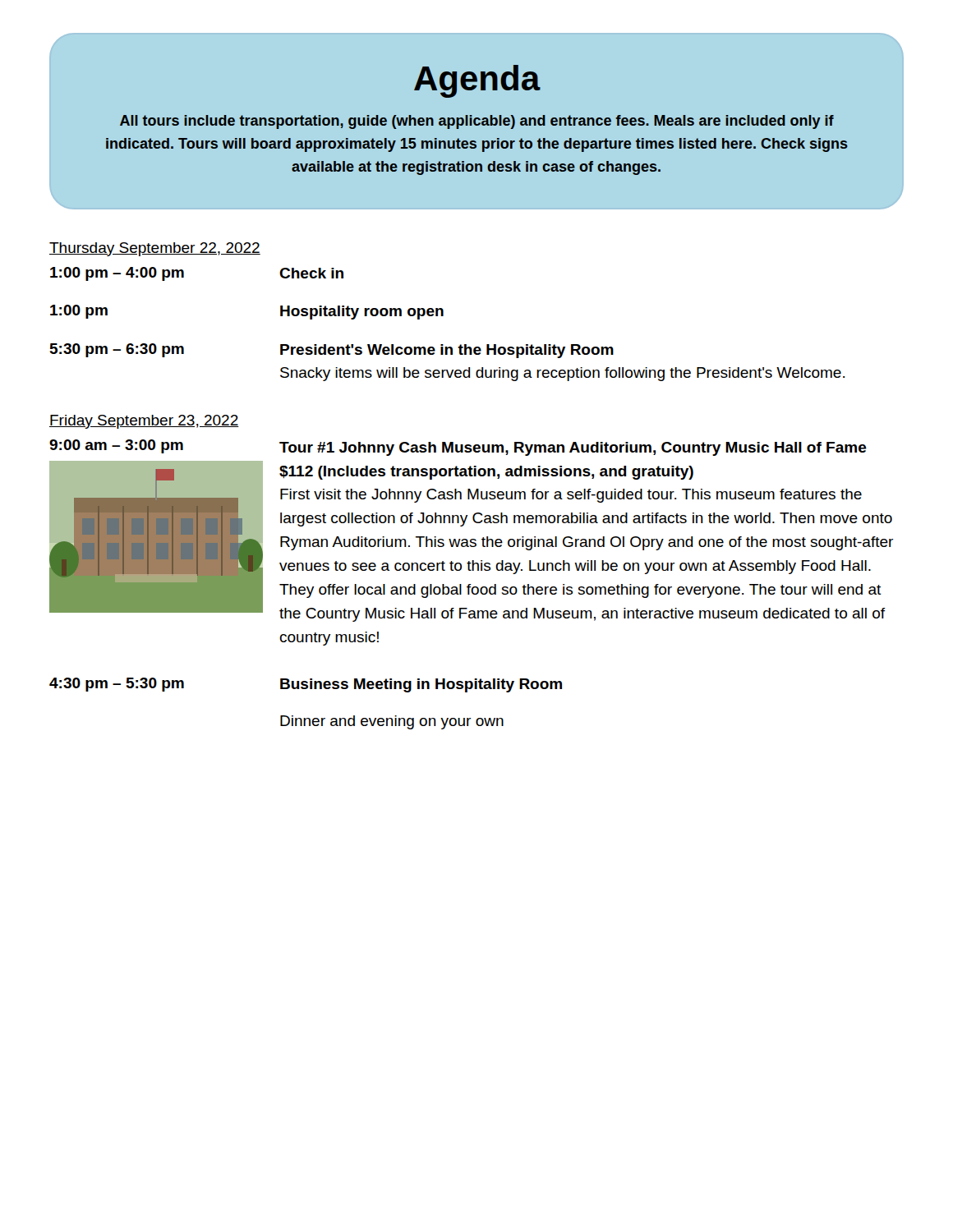Find the photo
Screen dimensions: 1232x953
(156, 538)
